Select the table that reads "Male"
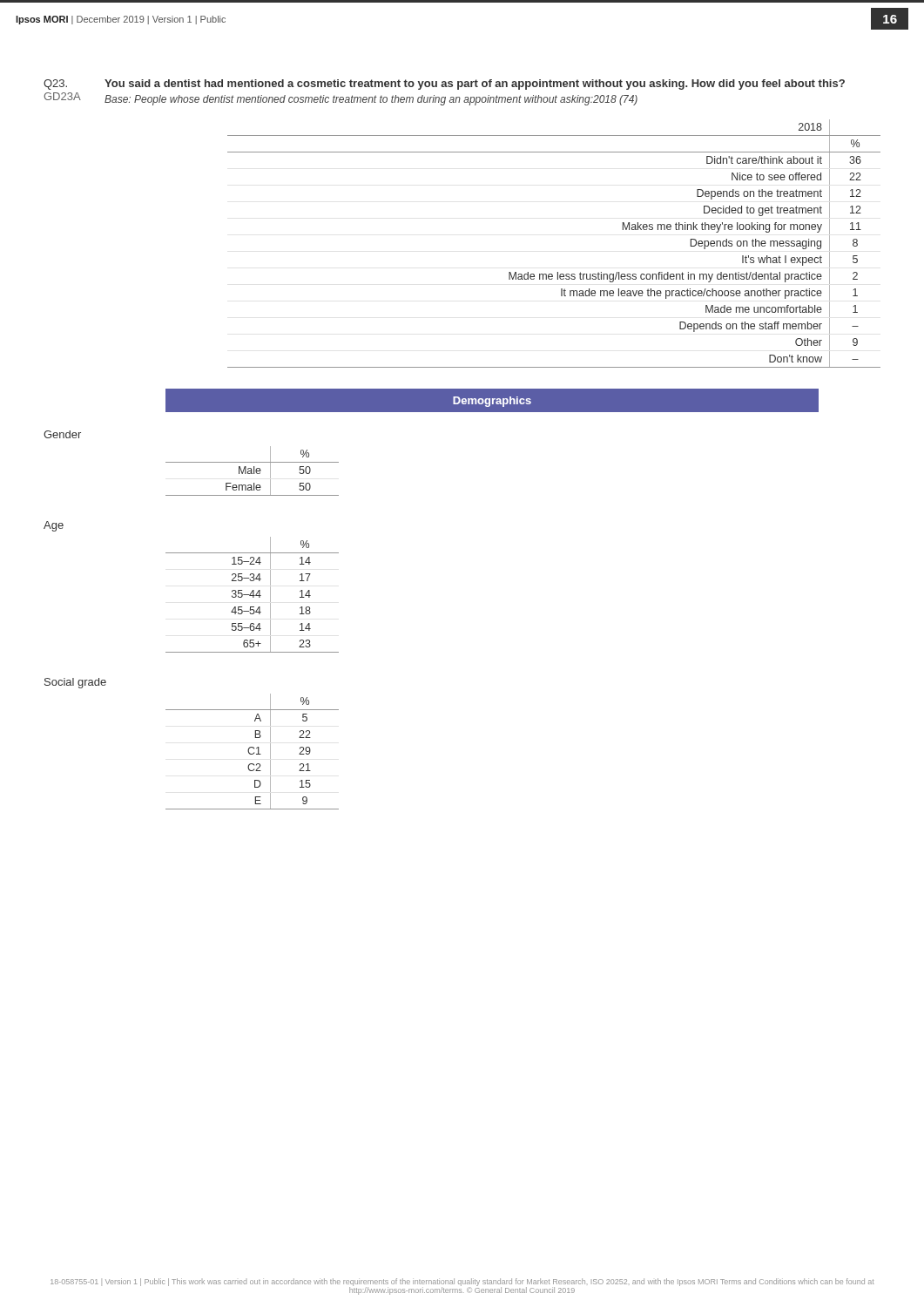 coord(462,471)
